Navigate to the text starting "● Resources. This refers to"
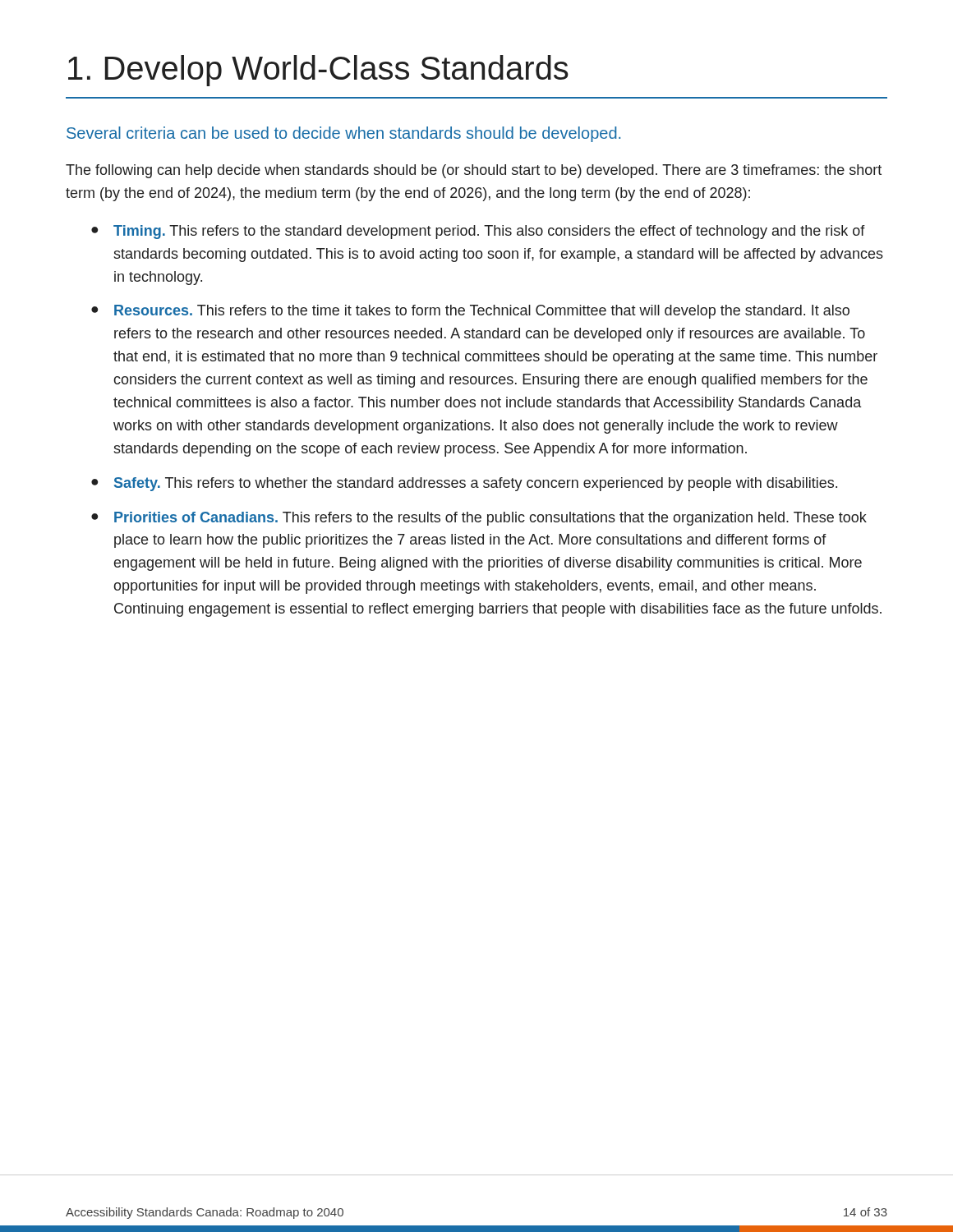 click(x=489, y=380)
